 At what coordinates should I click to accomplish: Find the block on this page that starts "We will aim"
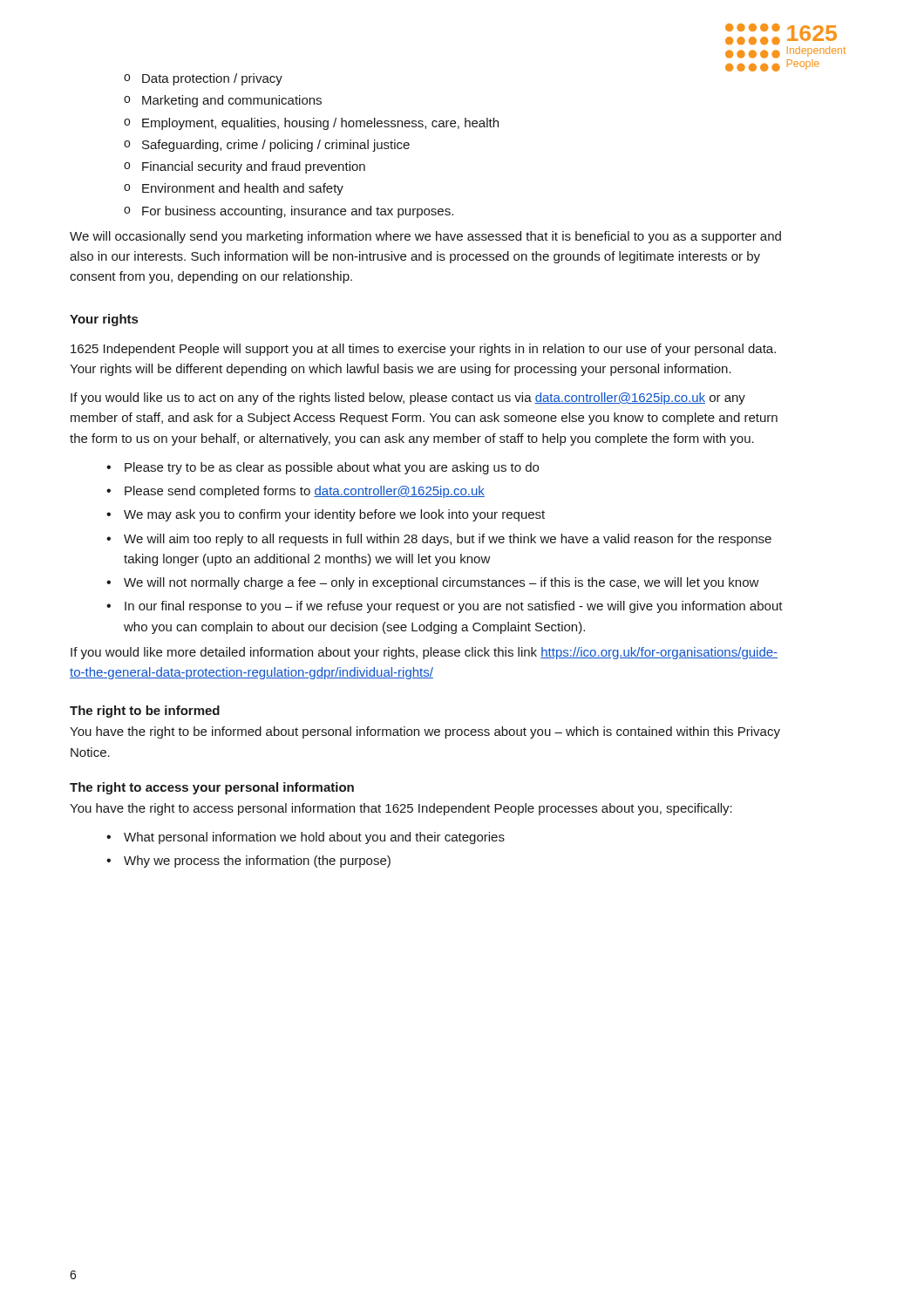(x=448, y=548)
